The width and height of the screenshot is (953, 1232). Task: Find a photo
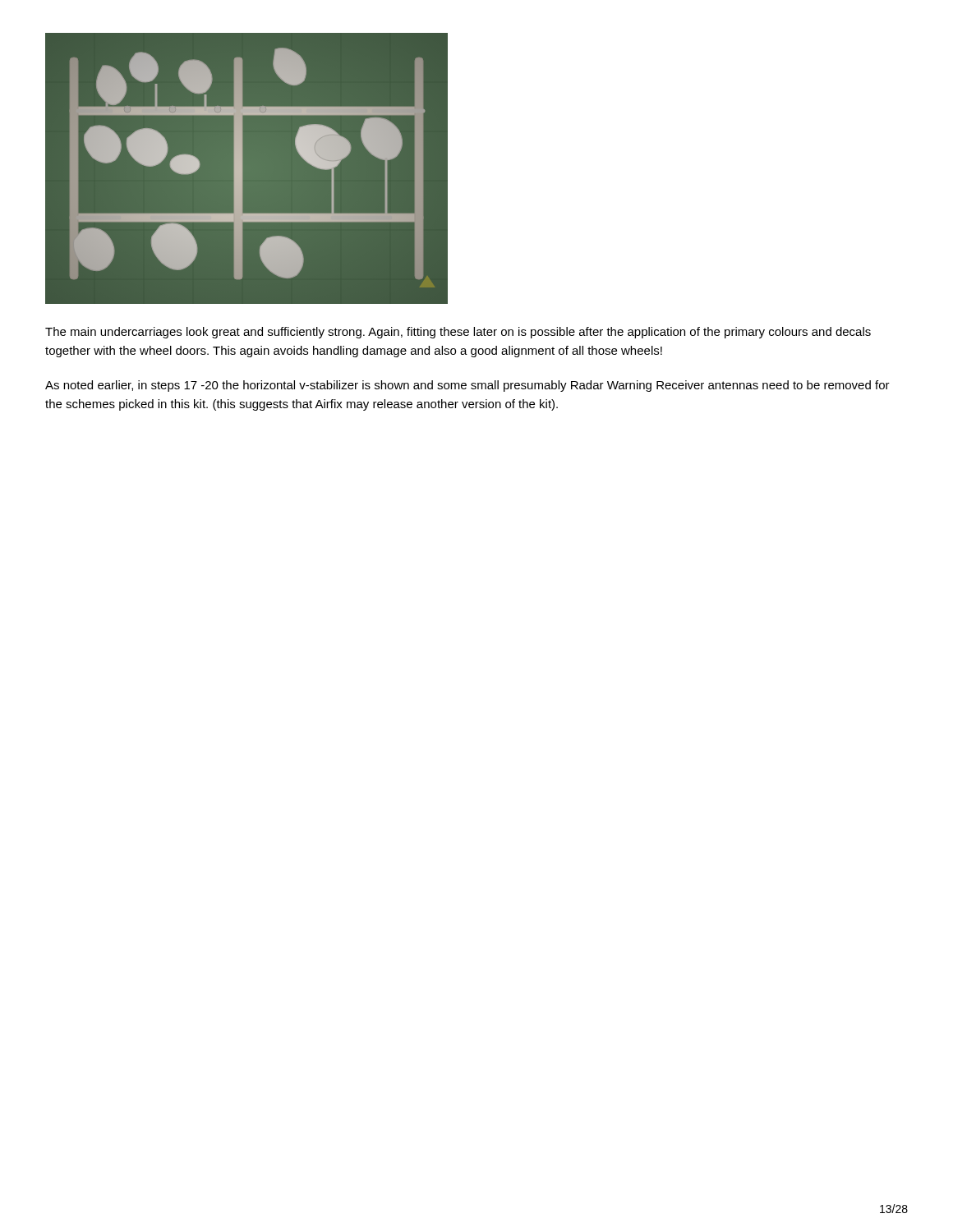point(476,168)
